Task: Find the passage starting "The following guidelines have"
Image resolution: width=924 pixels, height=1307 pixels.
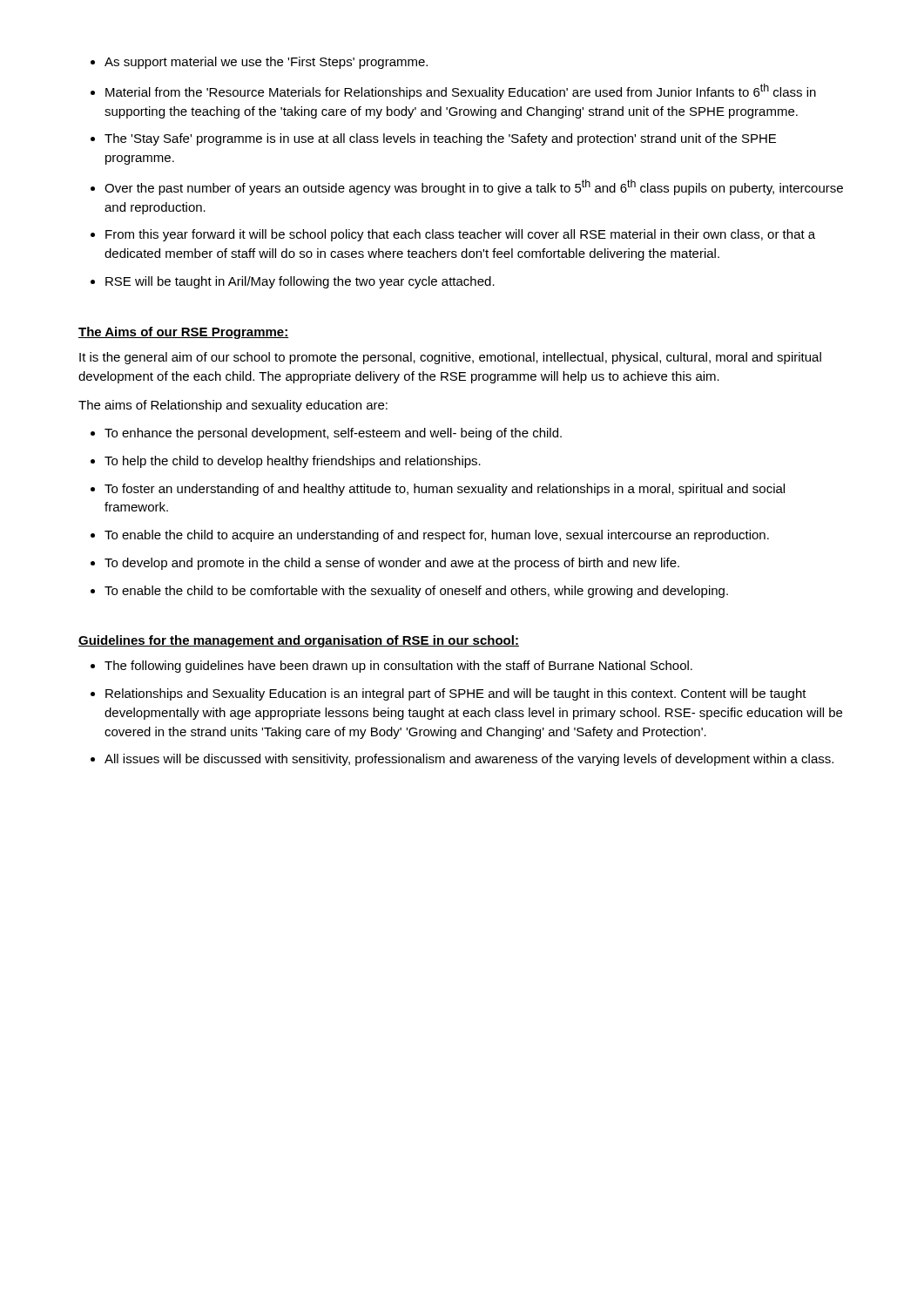Action: point(475,666)
